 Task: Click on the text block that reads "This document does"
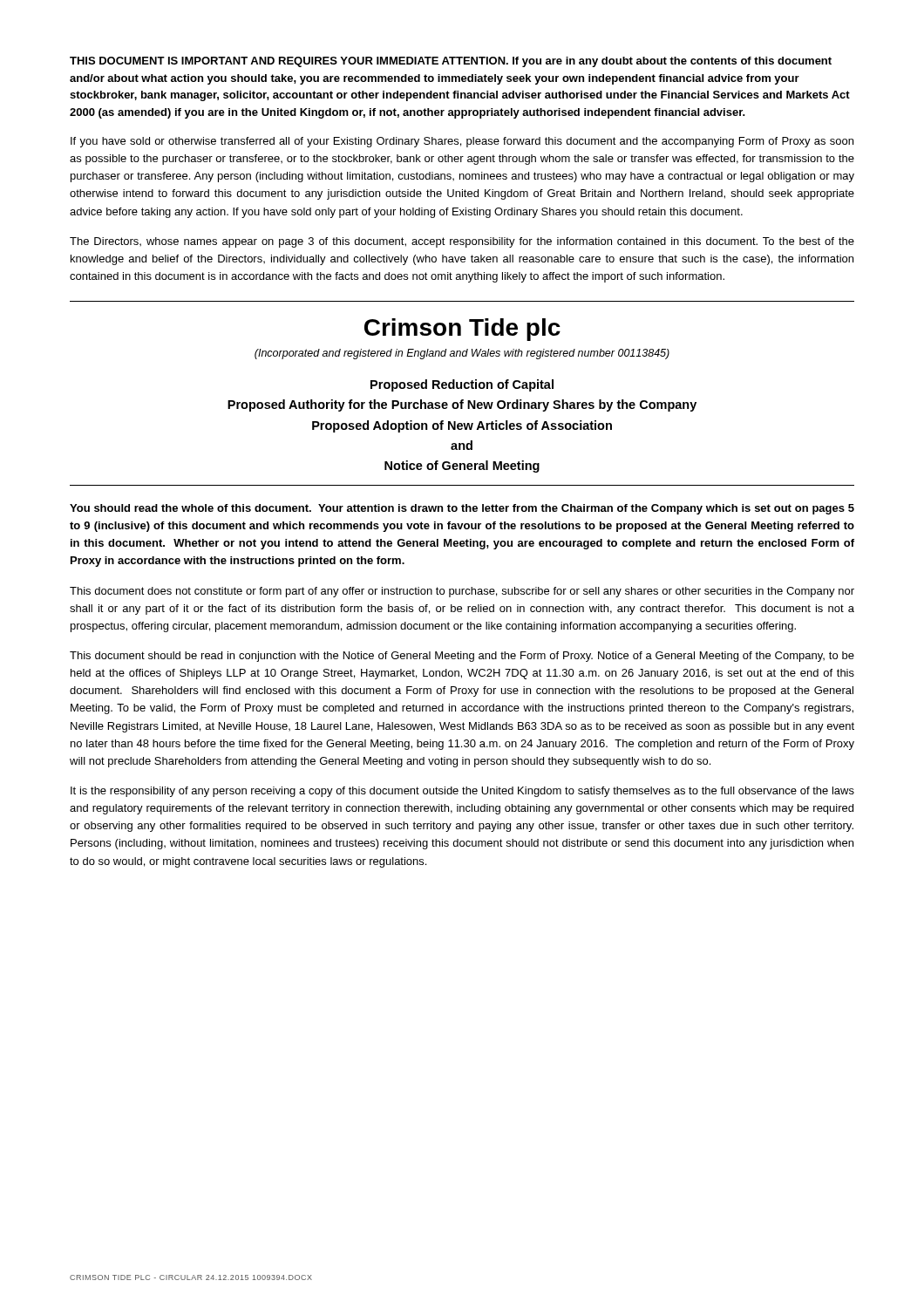tap(462, 608)
